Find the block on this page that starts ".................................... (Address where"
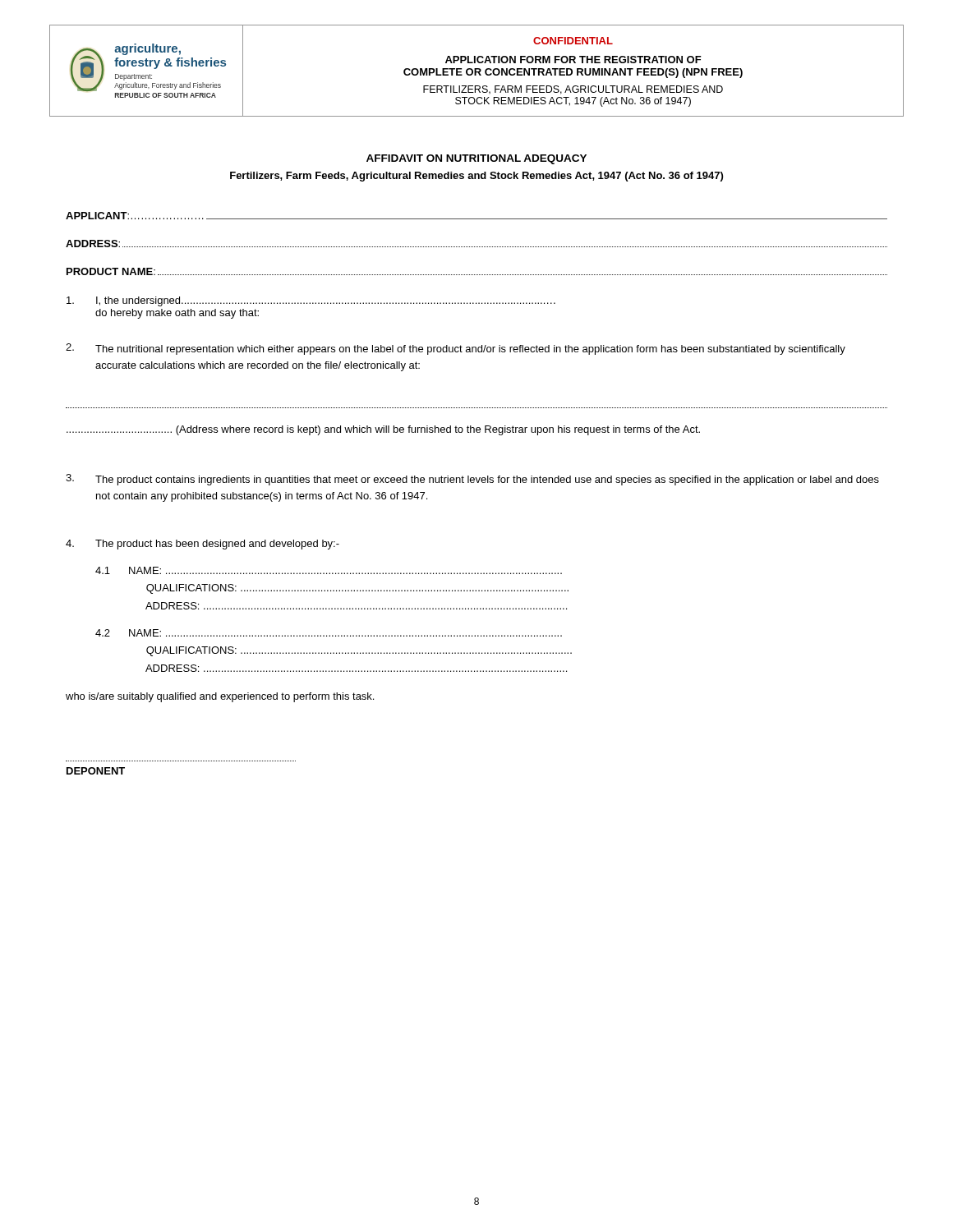Viewport: 953px width, 1232px height. click(383, 429)
